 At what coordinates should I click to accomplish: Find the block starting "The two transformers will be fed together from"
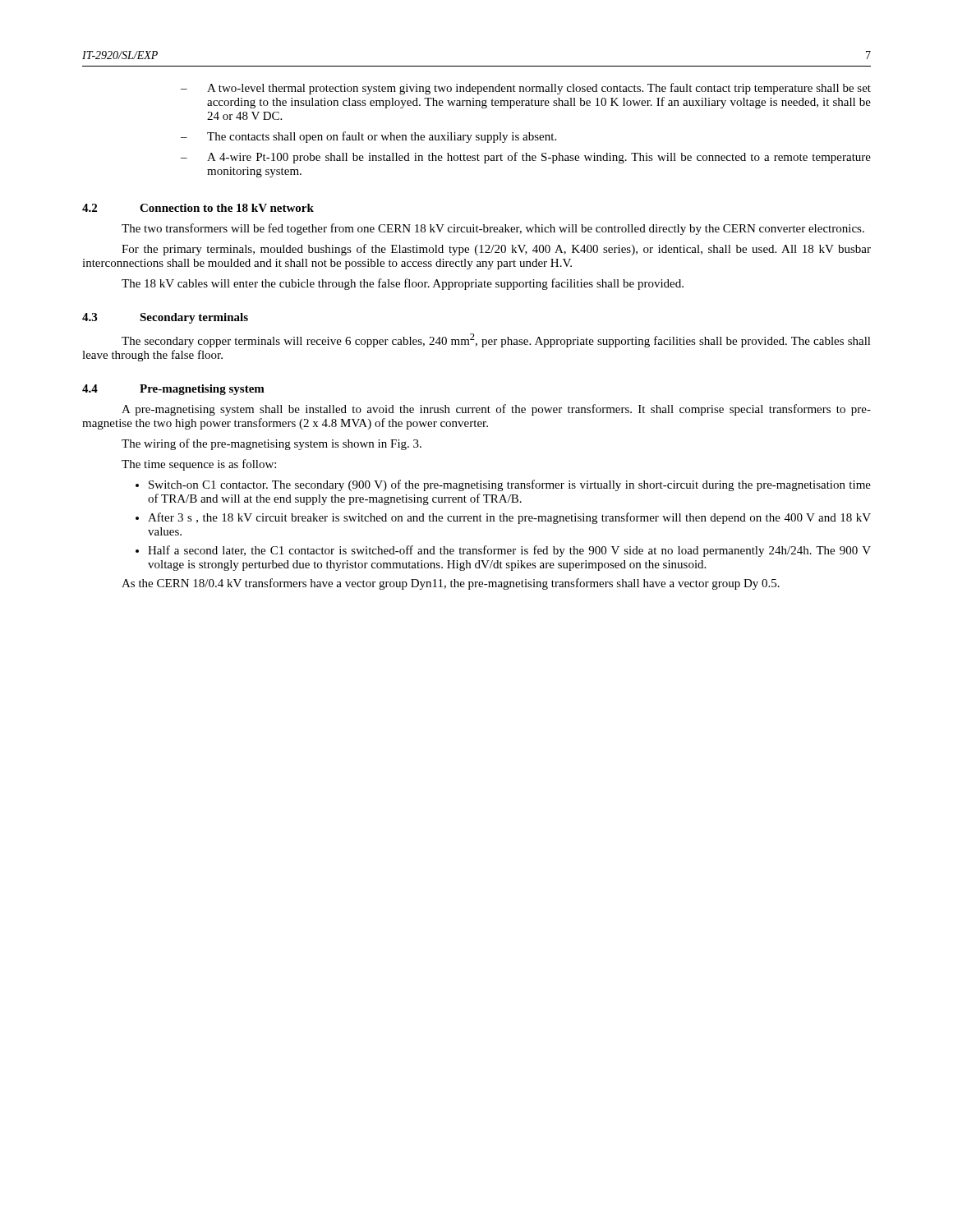pyautogui.click(x=493, y=228)
